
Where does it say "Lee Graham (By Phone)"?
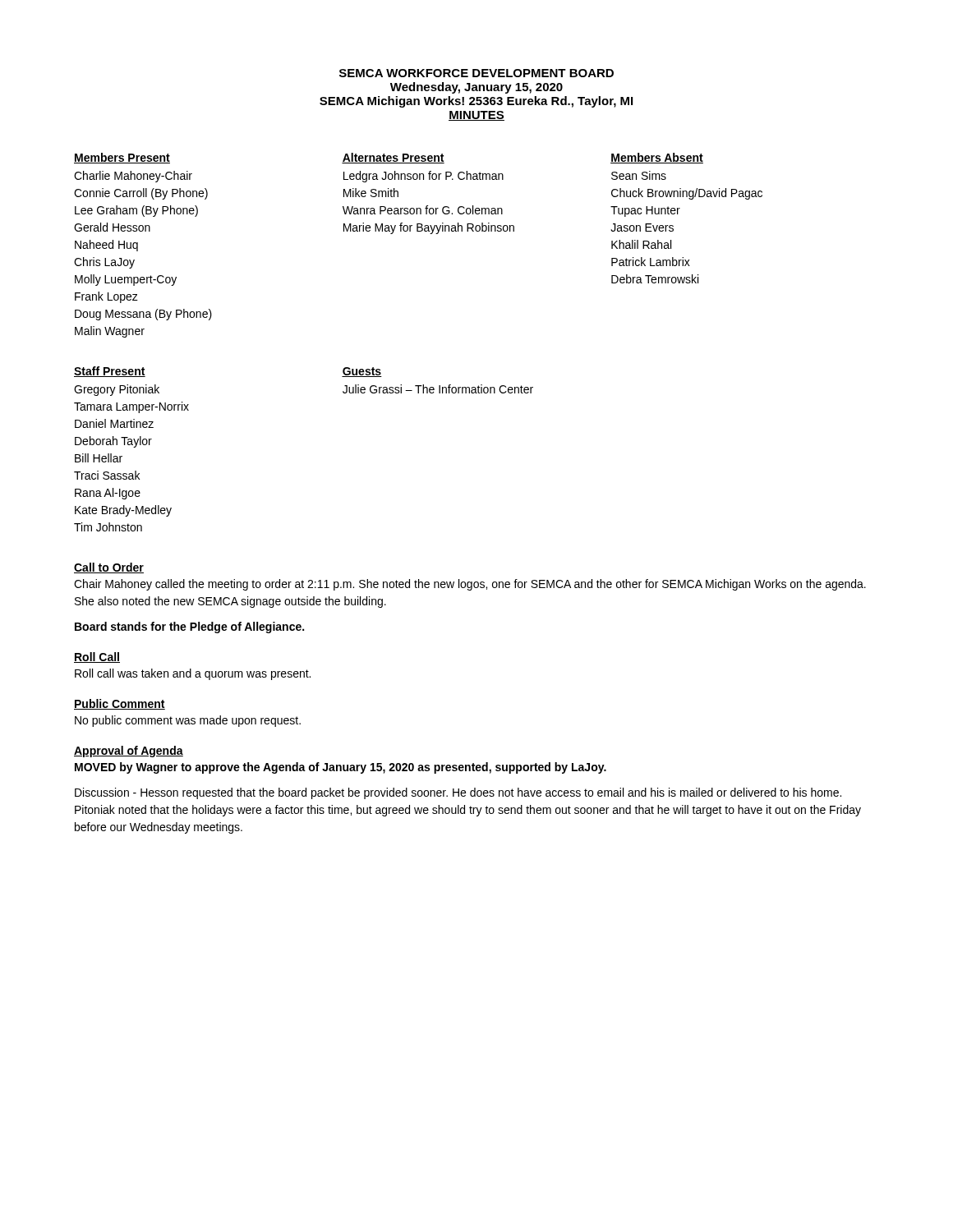pyautogui.click(x=136, y=210)
